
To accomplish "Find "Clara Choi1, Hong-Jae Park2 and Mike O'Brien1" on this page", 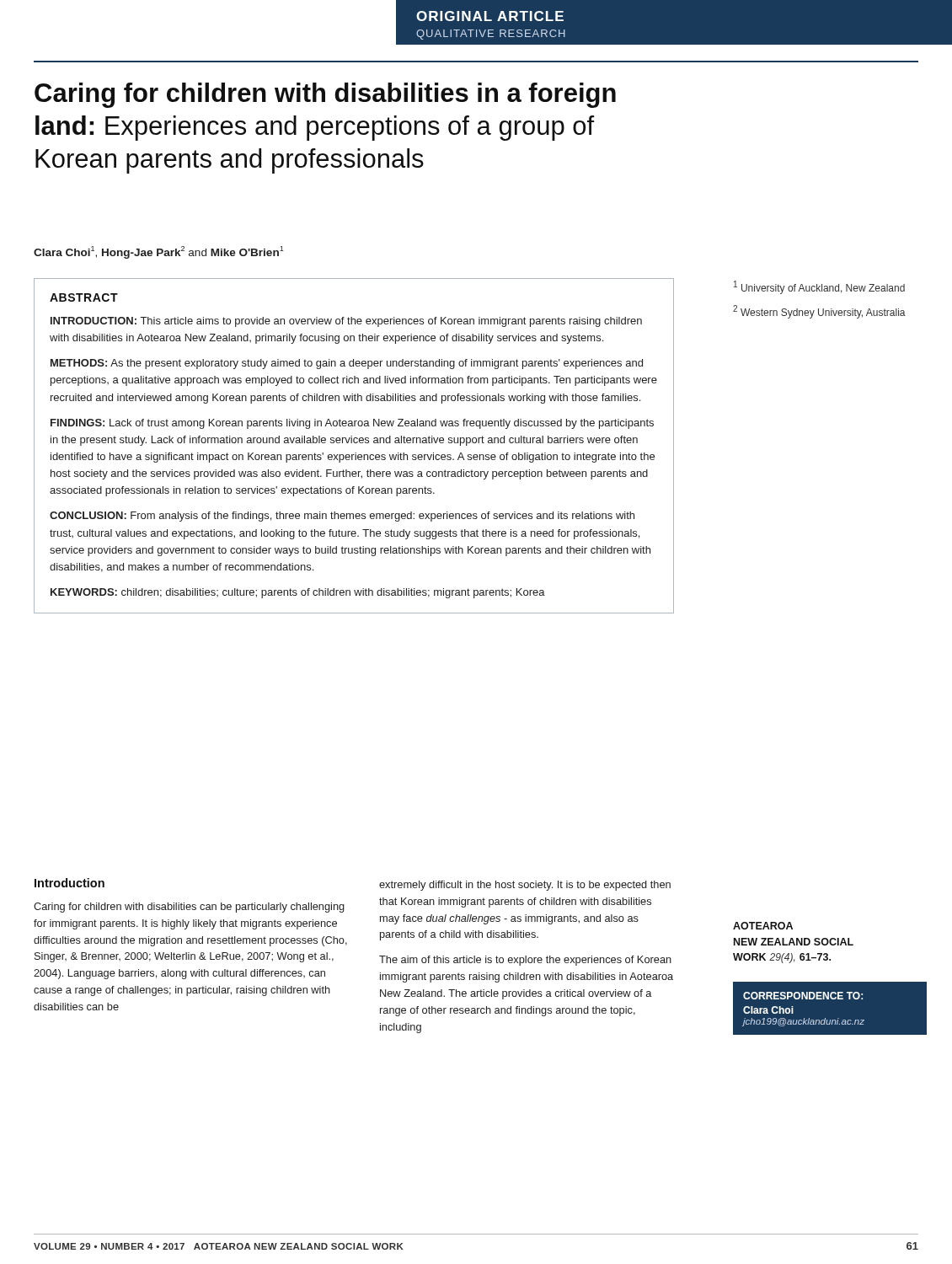I will (x=159, y=251).
